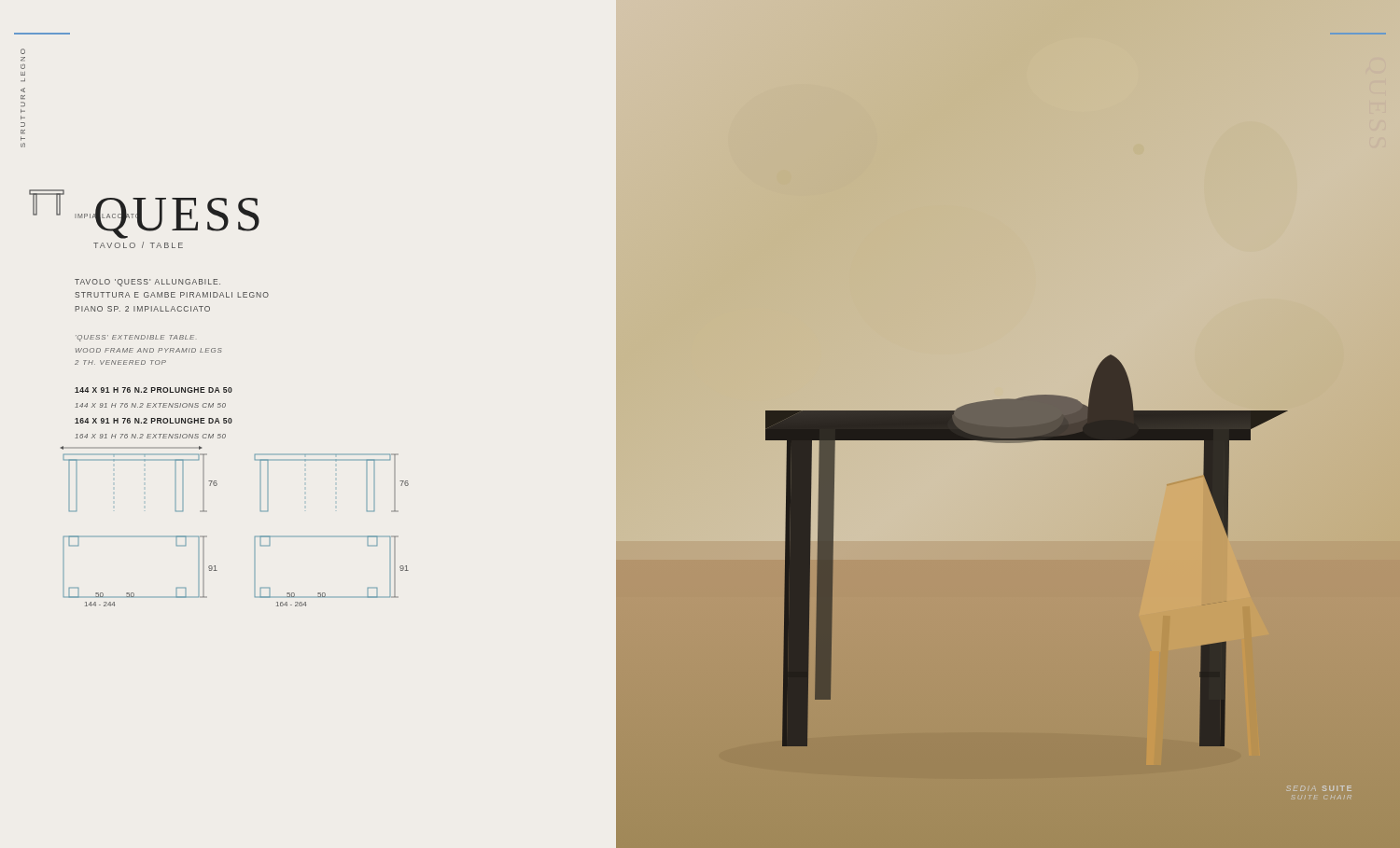Find the block on this page that starts "'QUESS' EXTENDIBLE TABLE. WOOD FRAME AND PYRAMID"
The image size is (1400, 848).
coord(149,350)
